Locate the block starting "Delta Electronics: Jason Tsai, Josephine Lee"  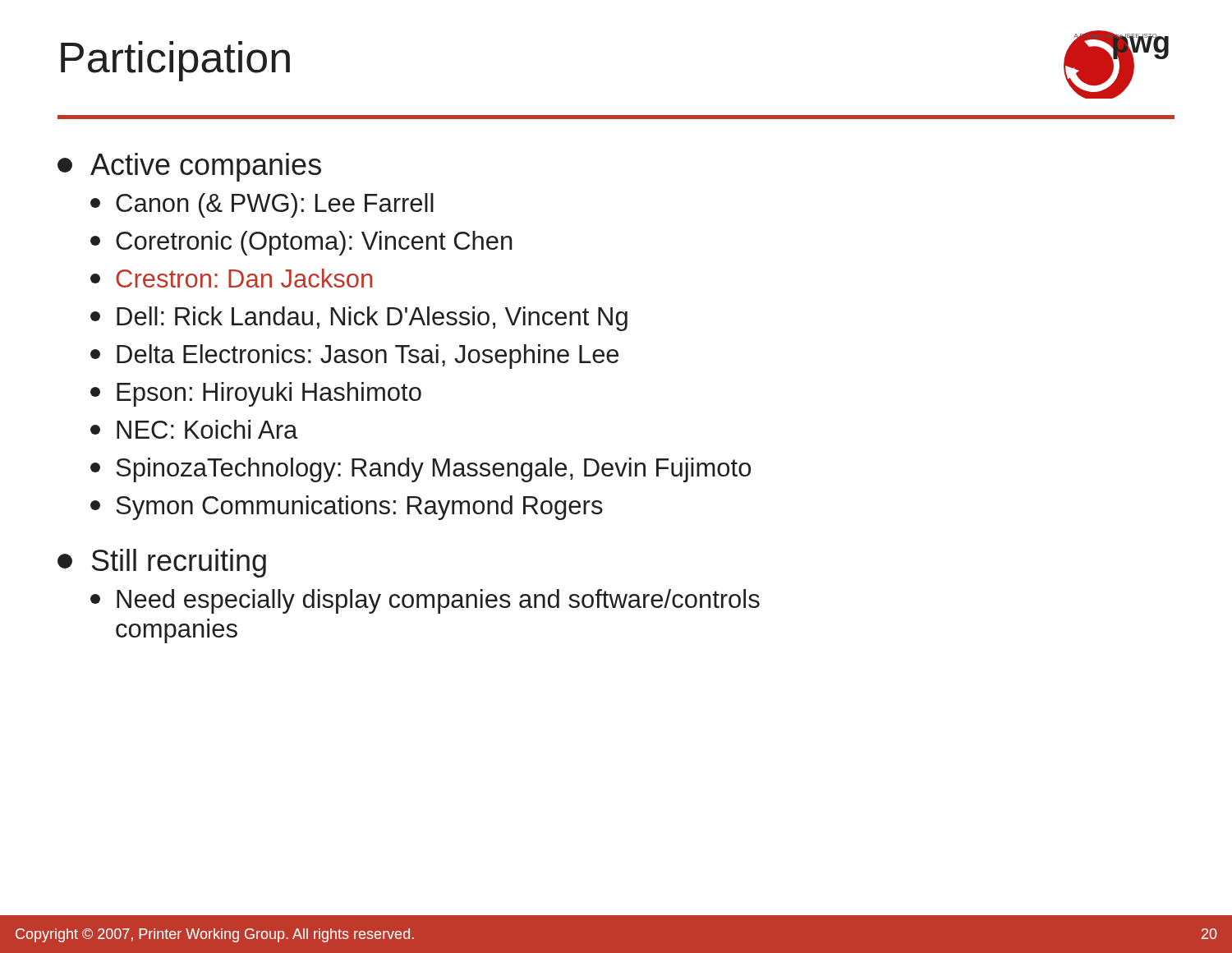(367, 355)
